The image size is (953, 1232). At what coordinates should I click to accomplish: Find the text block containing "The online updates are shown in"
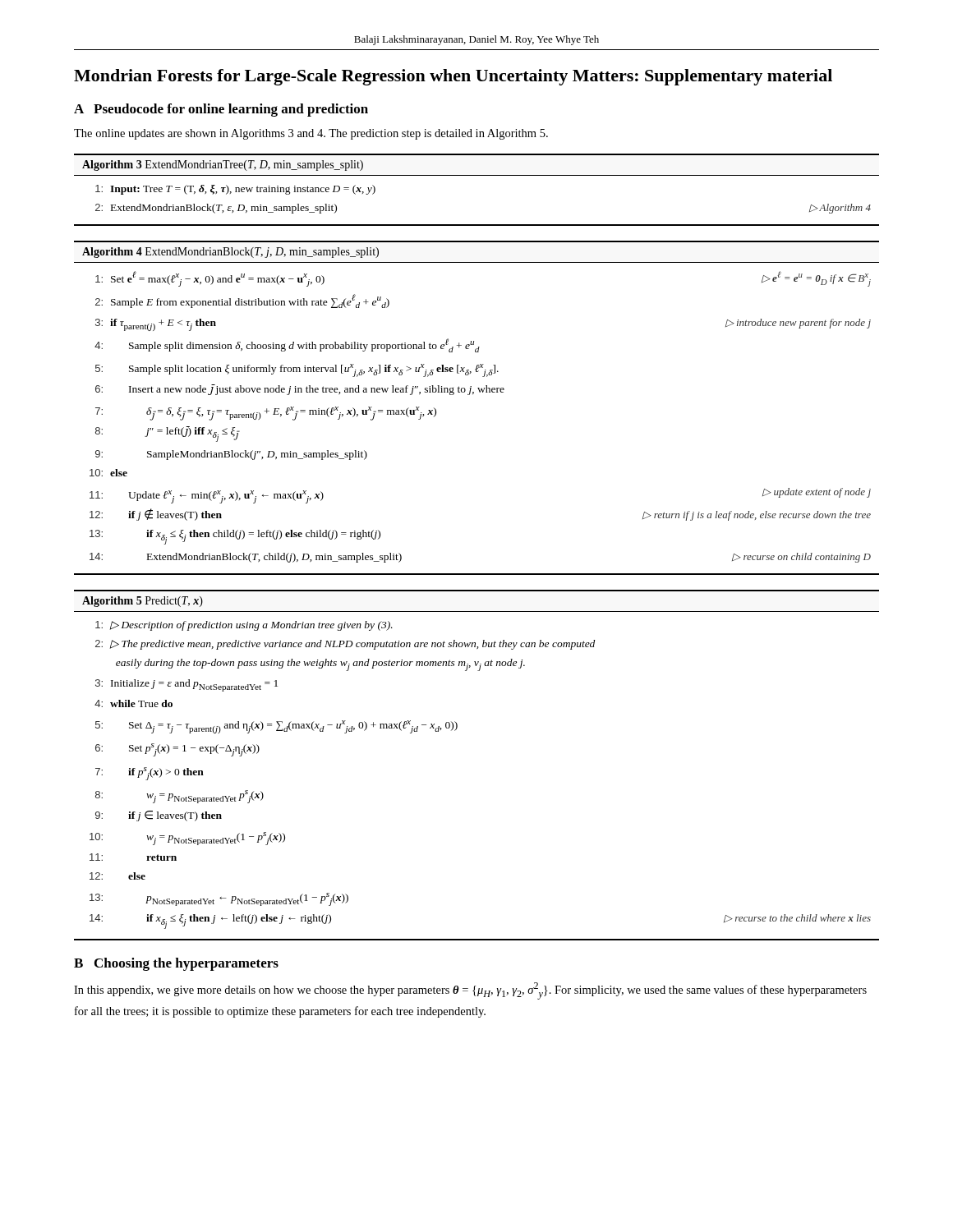coord(311,133)
